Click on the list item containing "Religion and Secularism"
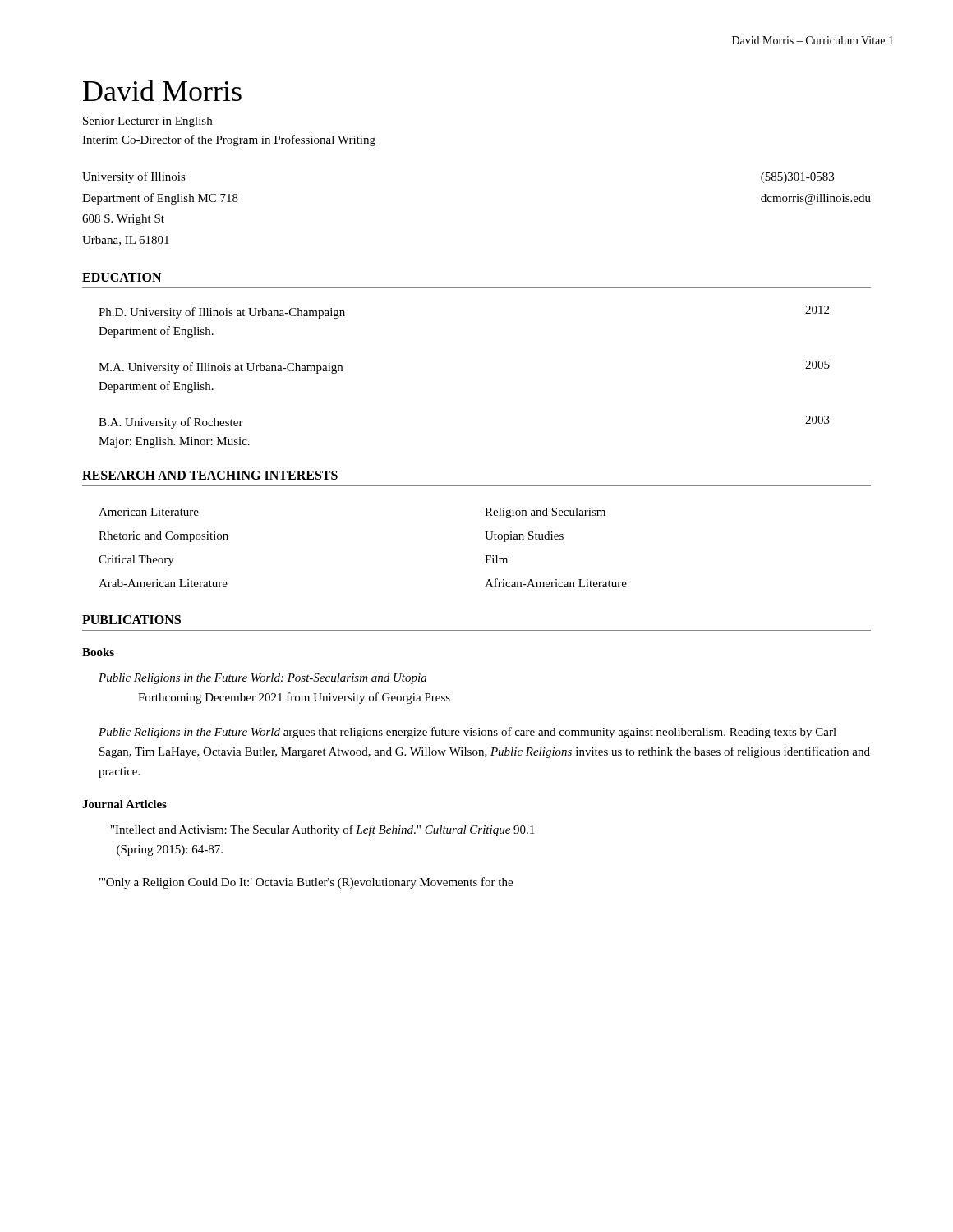Screen dimensions: 1232x953 545,512
